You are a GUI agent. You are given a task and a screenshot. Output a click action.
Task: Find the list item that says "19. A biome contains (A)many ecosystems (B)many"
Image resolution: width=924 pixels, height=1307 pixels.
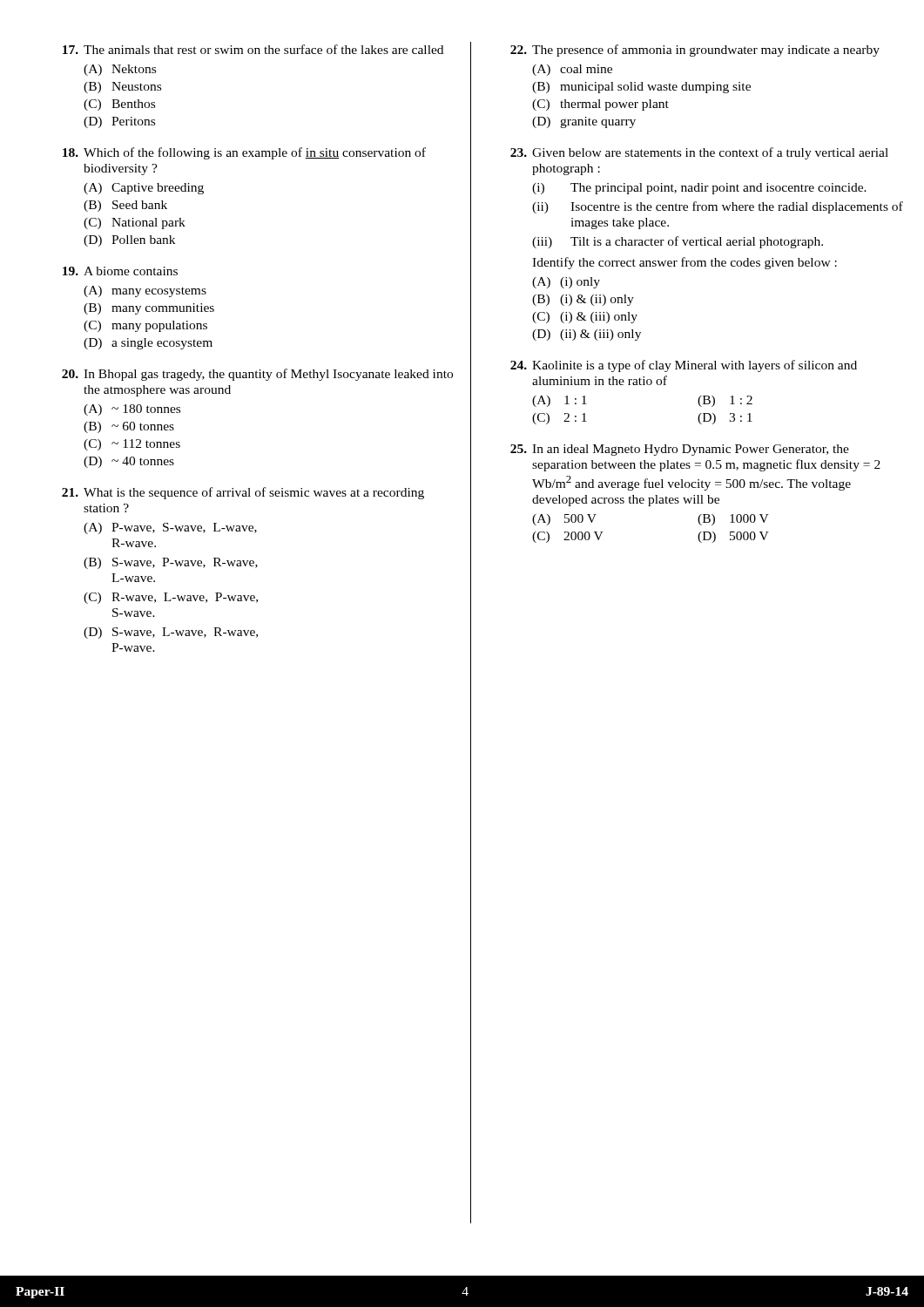(x=120, y=271)
